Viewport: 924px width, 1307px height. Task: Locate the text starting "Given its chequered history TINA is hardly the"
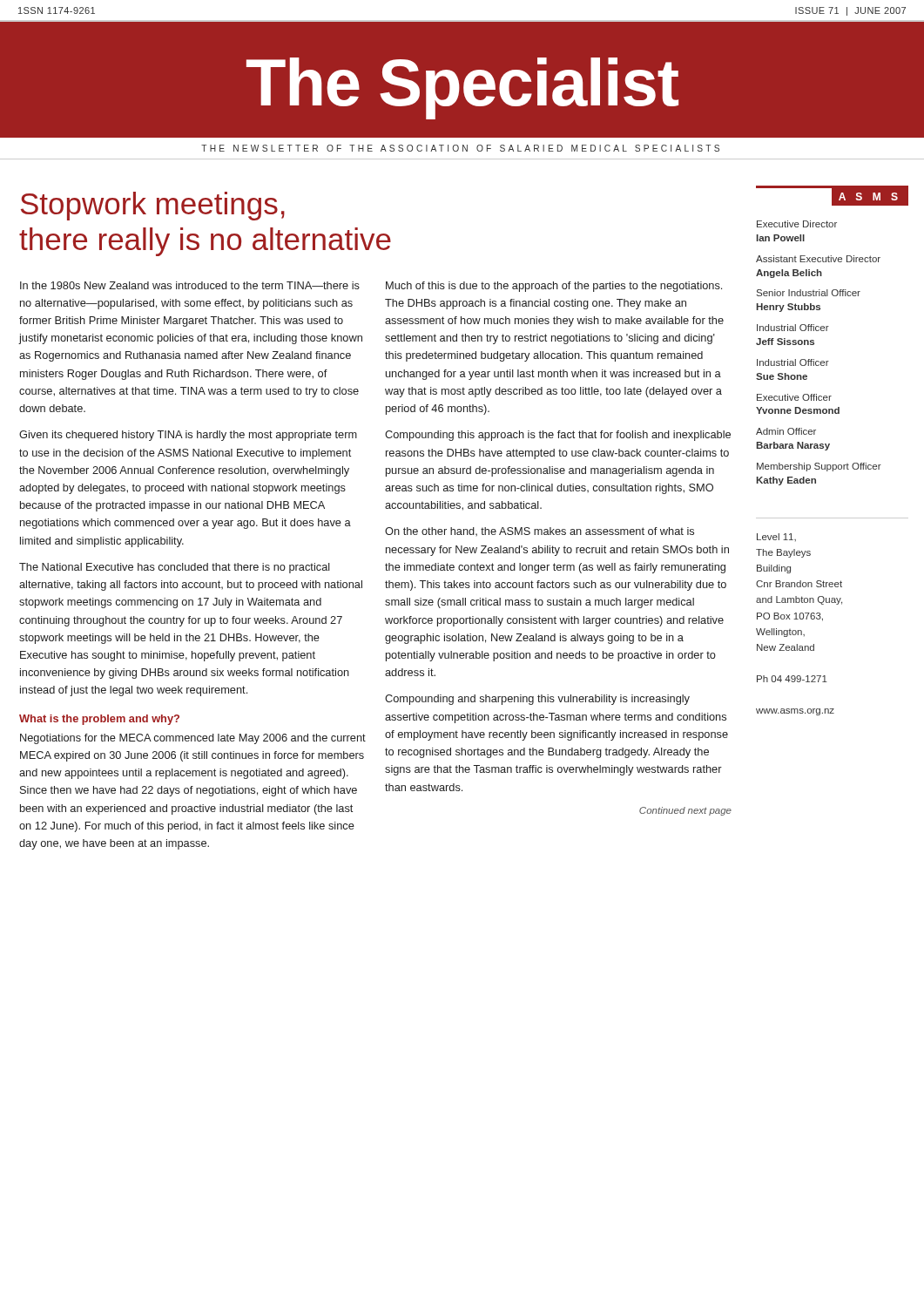click(192, 488)
